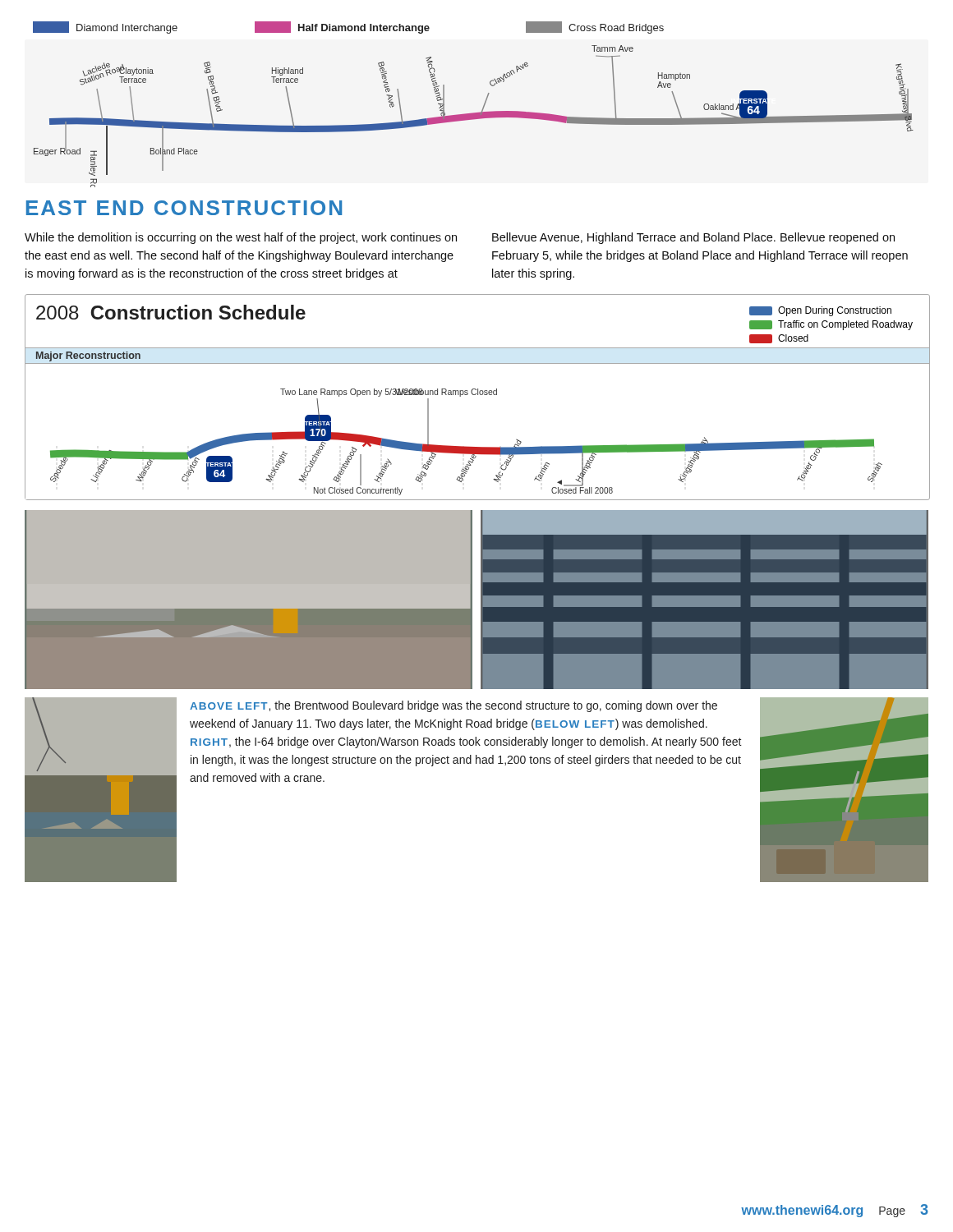
Task: Click on the map
Action: [x=476, y=101]
